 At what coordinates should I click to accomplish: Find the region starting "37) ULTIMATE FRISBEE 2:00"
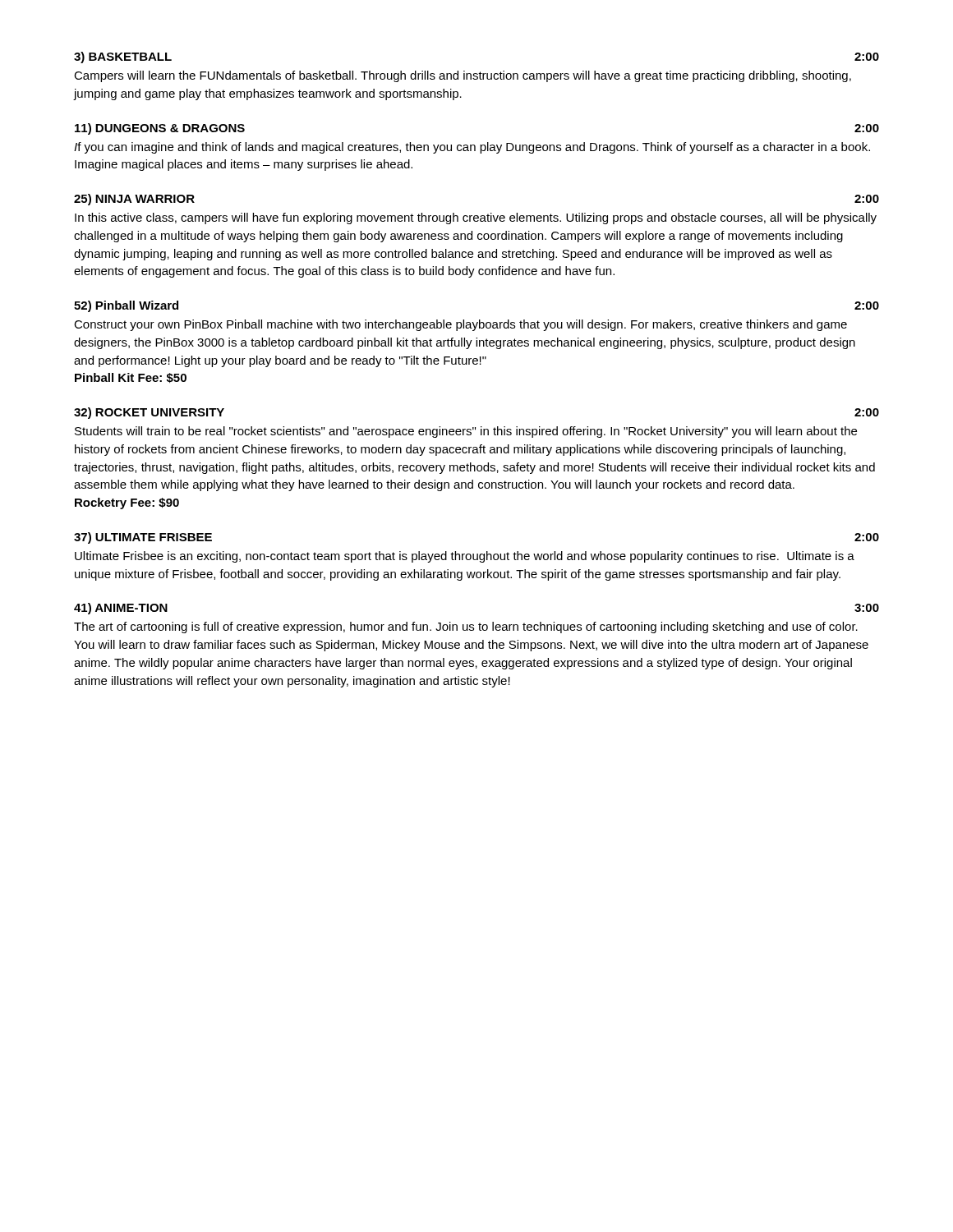[143, 538]
